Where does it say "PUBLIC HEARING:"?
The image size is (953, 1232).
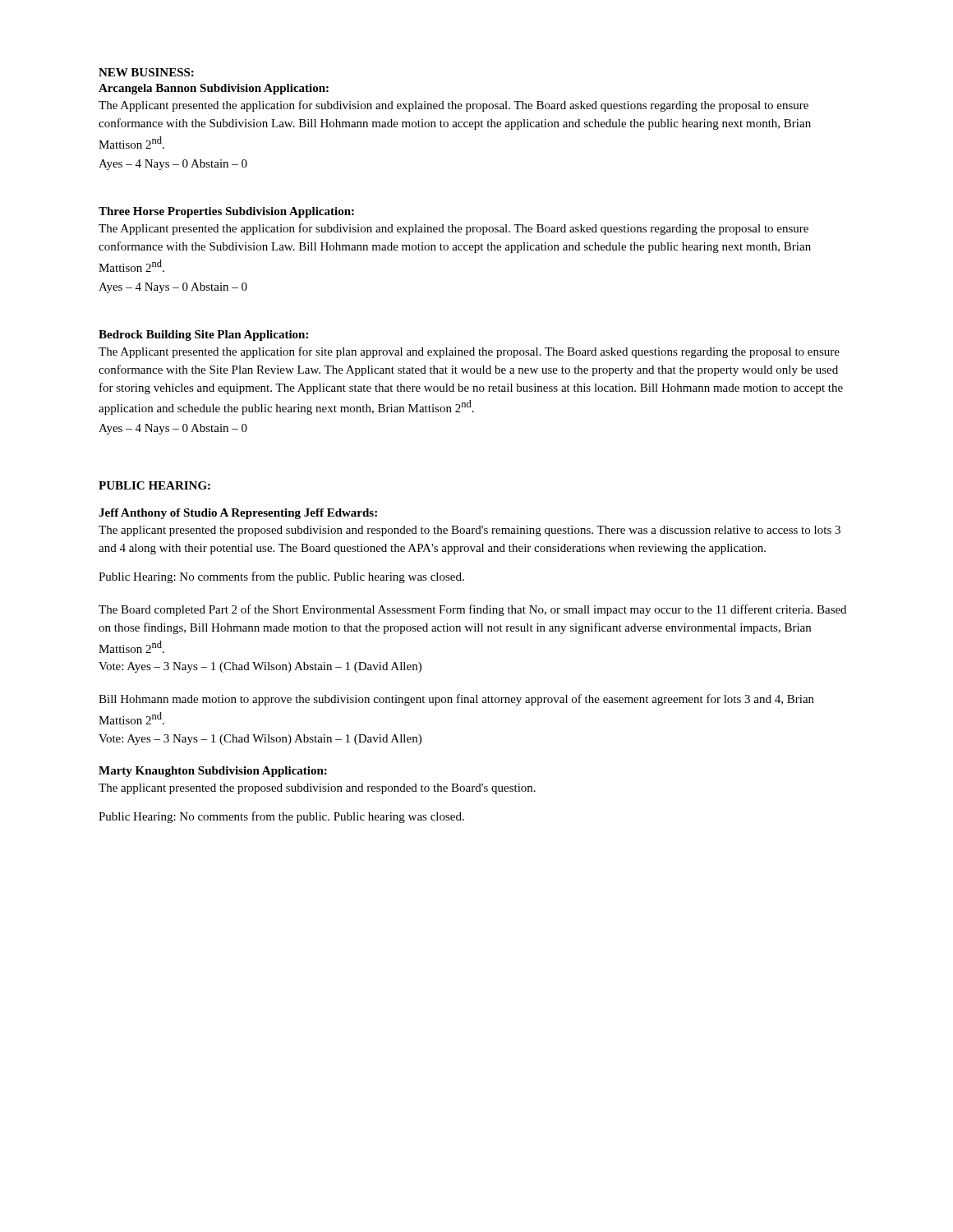[x=155, y=485]
